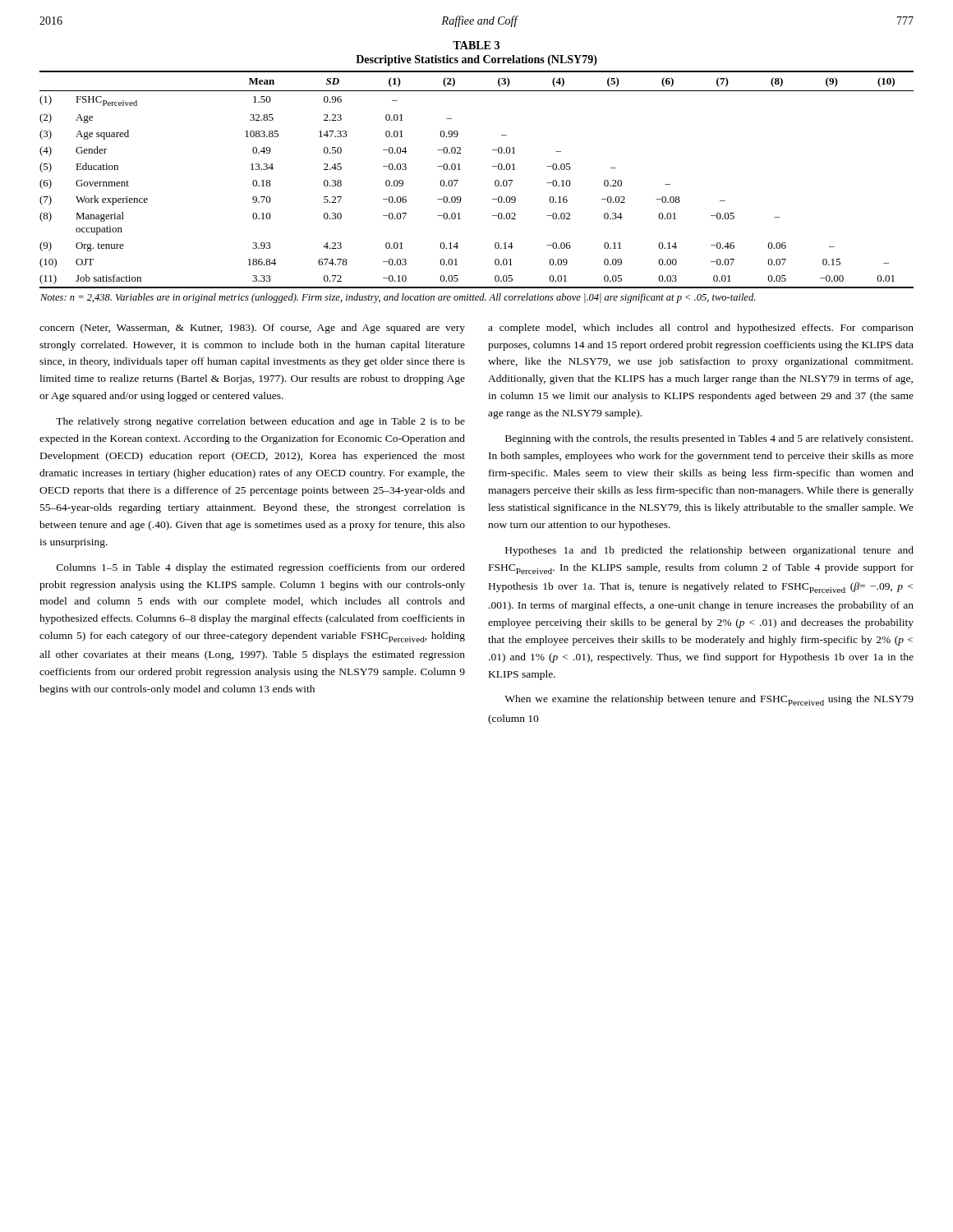Locate the block of text that opens with "concern (Neter, Wasserman, & Kutner,"
Screen dimensions: 1232x953
252,361
